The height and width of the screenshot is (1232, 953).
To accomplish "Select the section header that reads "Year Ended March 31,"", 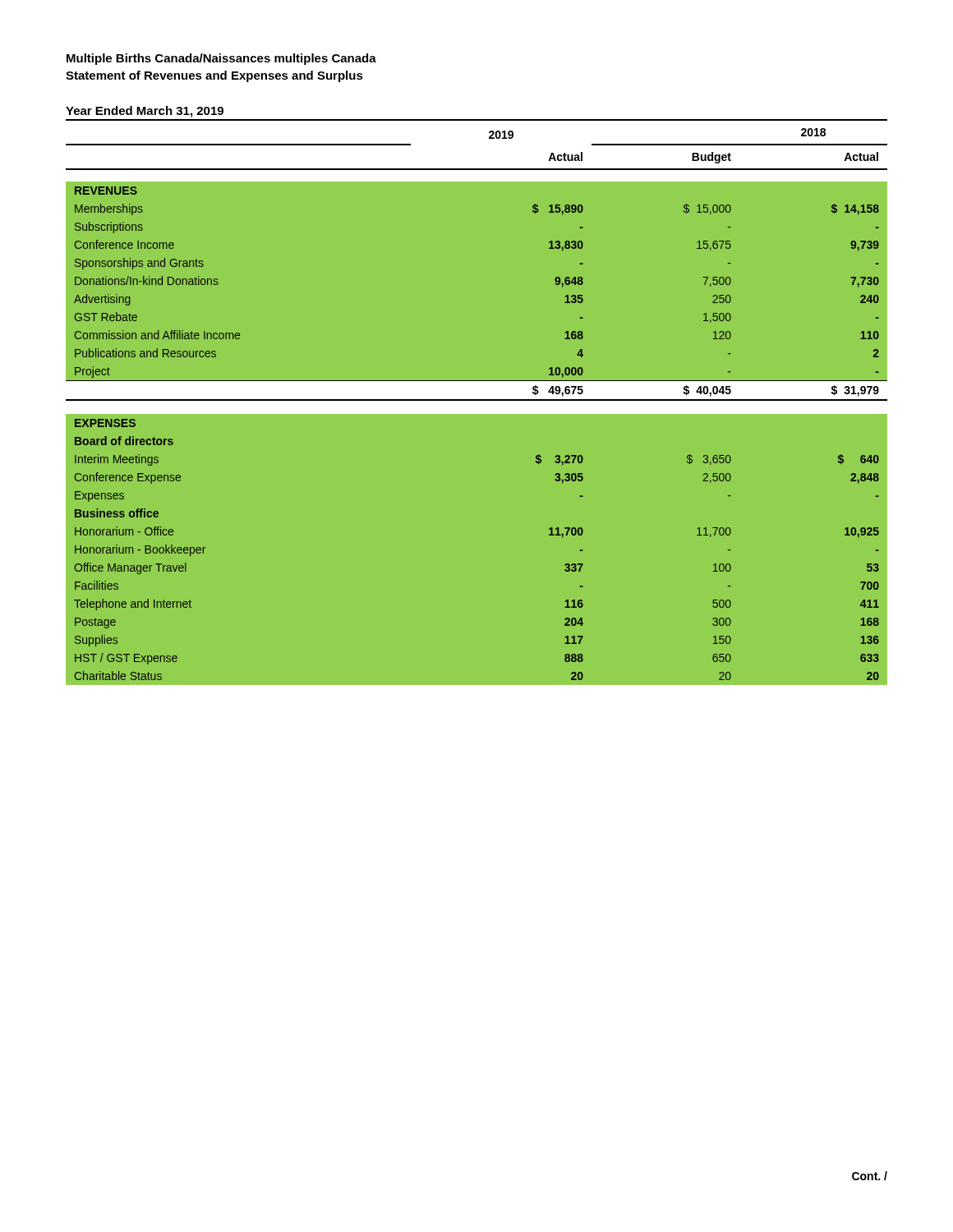I will click(x=145, y=110).
